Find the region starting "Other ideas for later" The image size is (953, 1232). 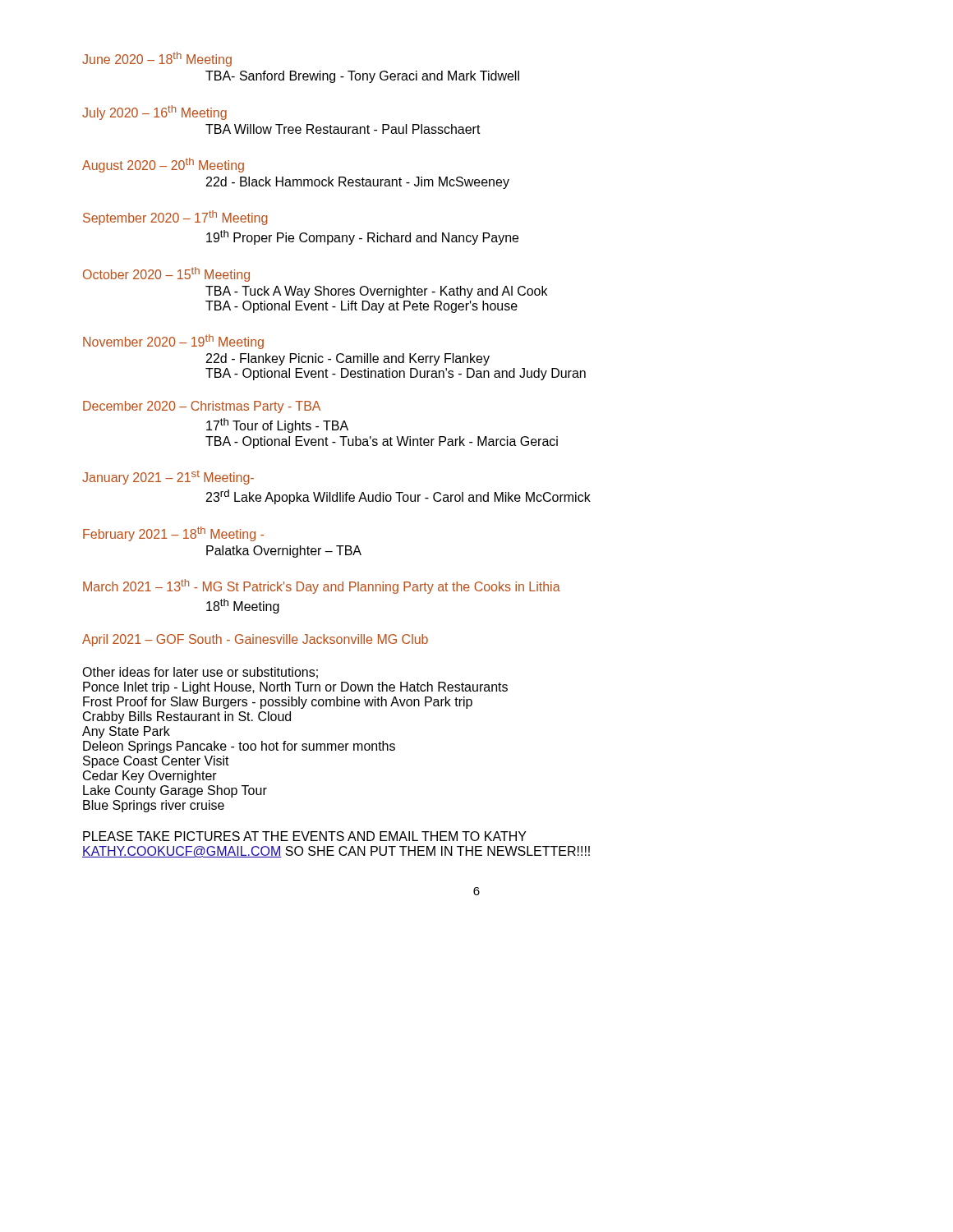pos(295,739)
